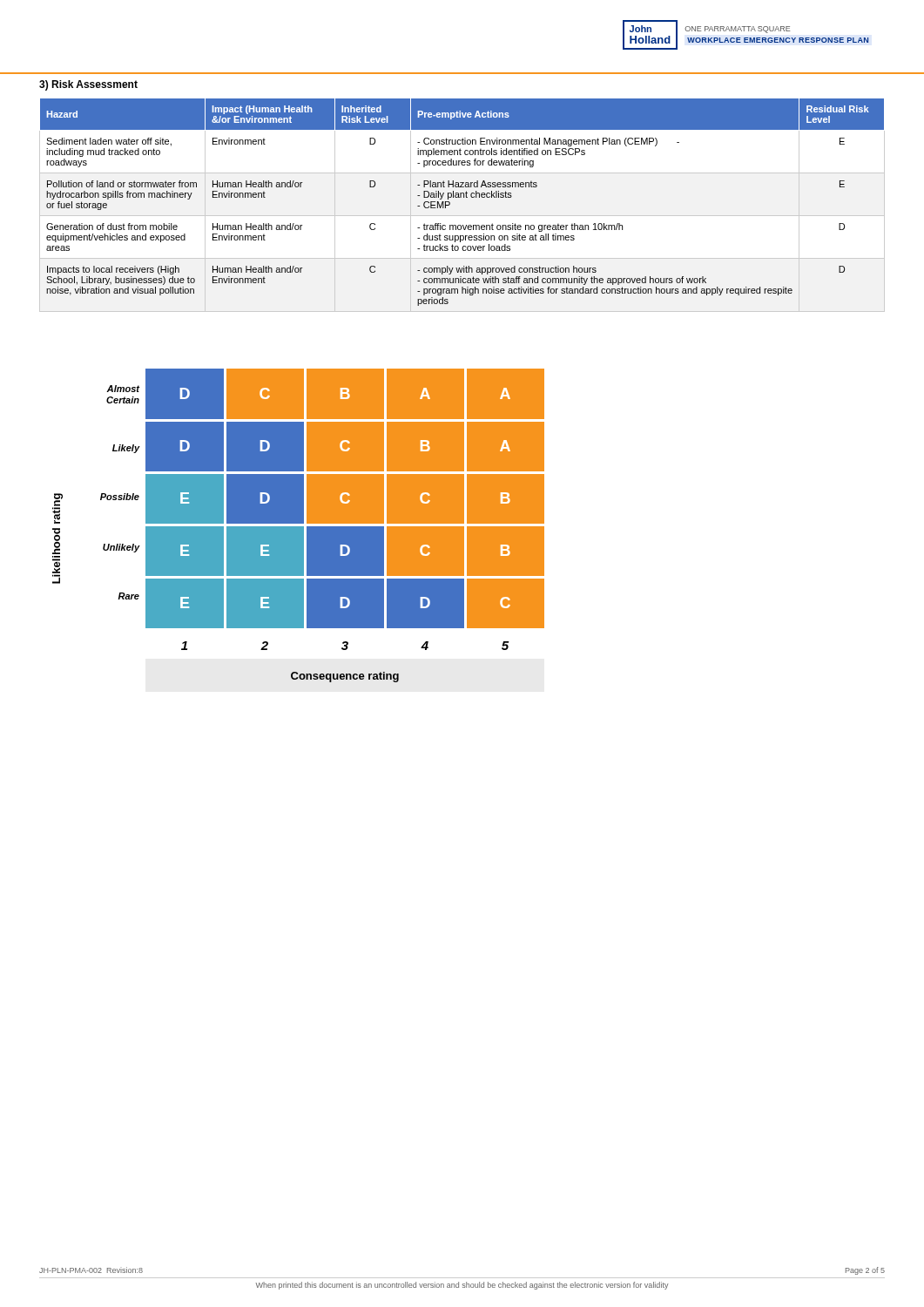Find the table as image
The height and width of the screenshot is (1307, 924).
(x=327, y=525)
